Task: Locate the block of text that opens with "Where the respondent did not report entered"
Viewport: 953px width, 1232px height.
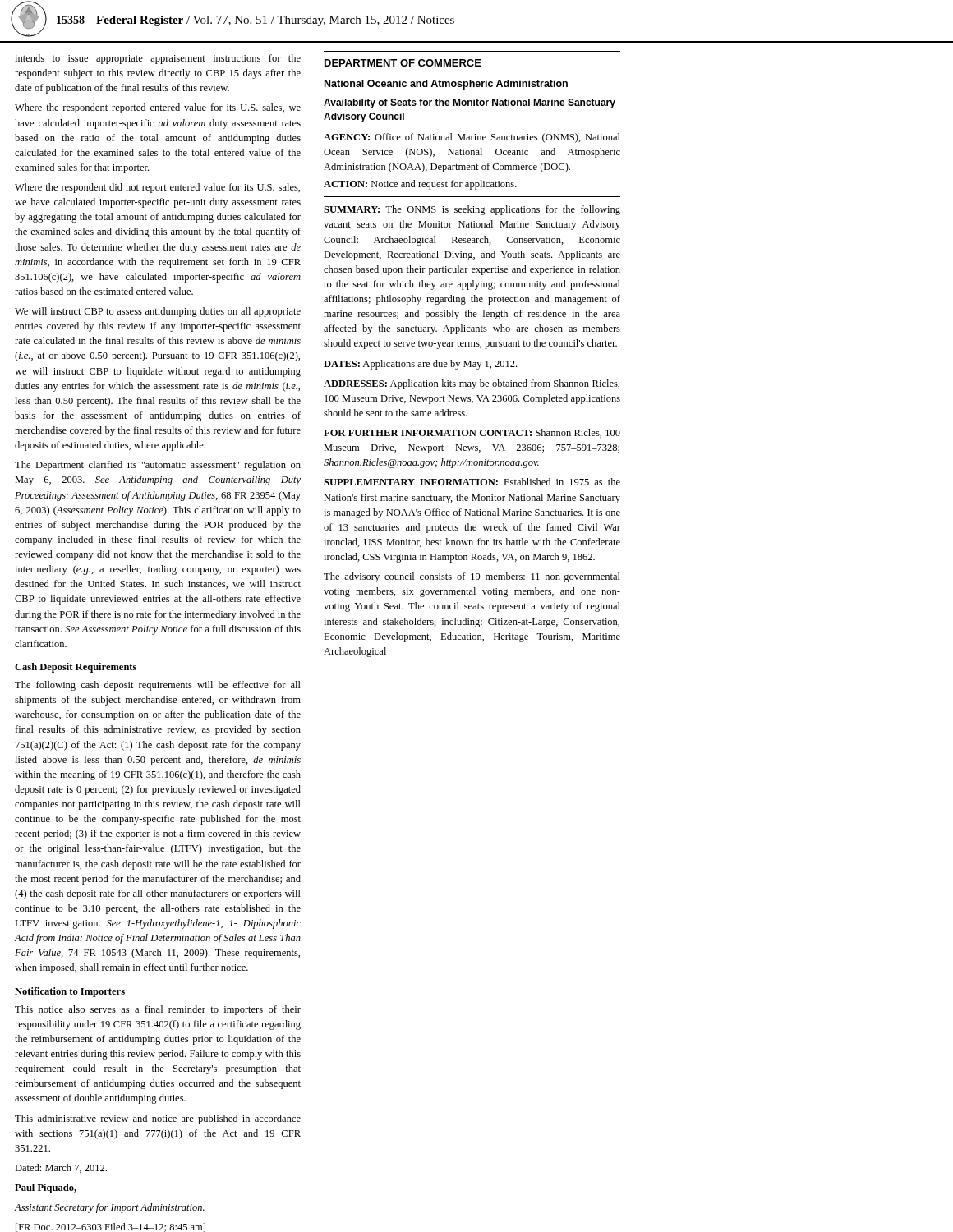Action: [x=158, y=239]
